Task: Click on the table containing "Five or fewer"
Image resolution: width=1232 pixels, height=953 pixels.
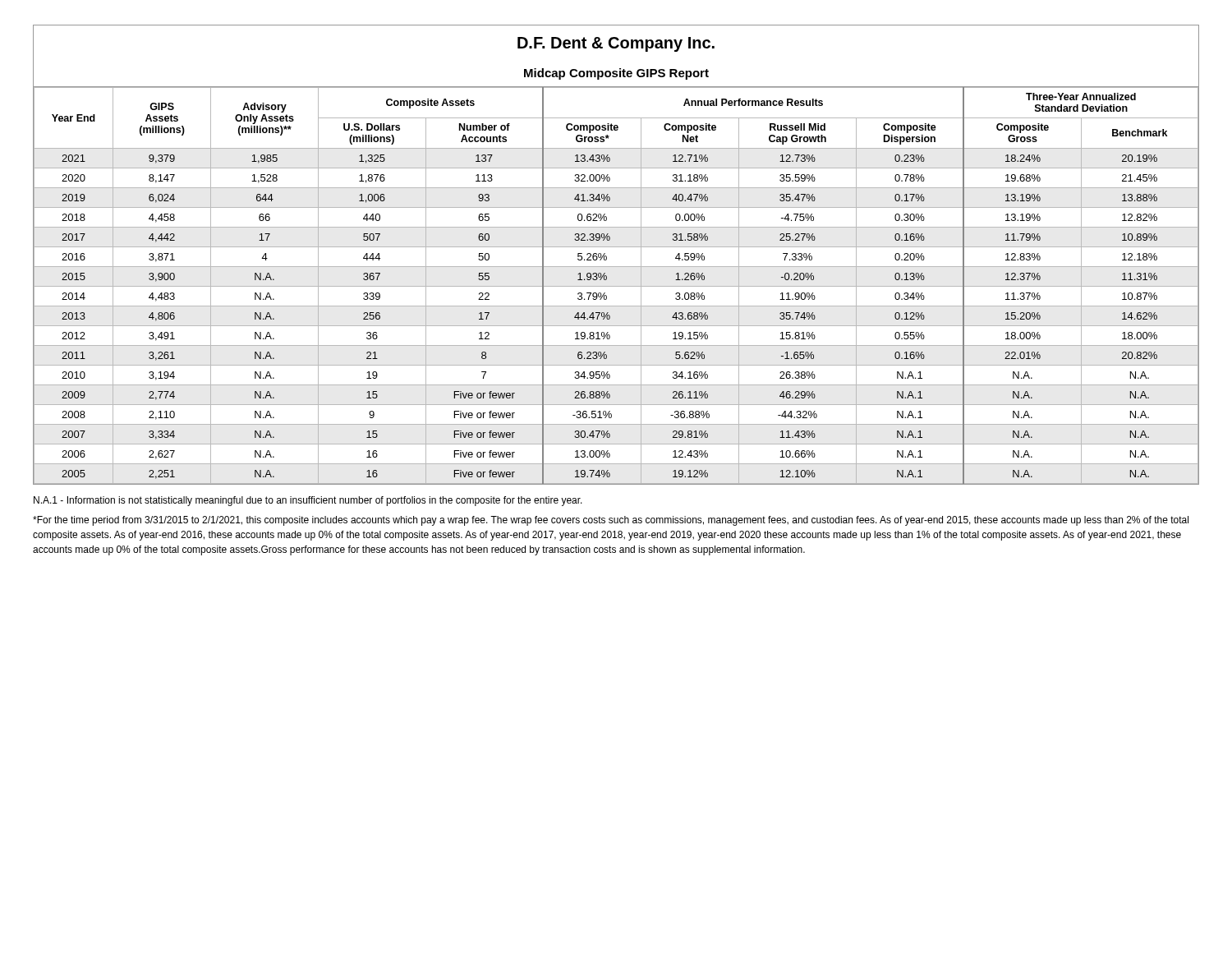Action: coord(616,285)
